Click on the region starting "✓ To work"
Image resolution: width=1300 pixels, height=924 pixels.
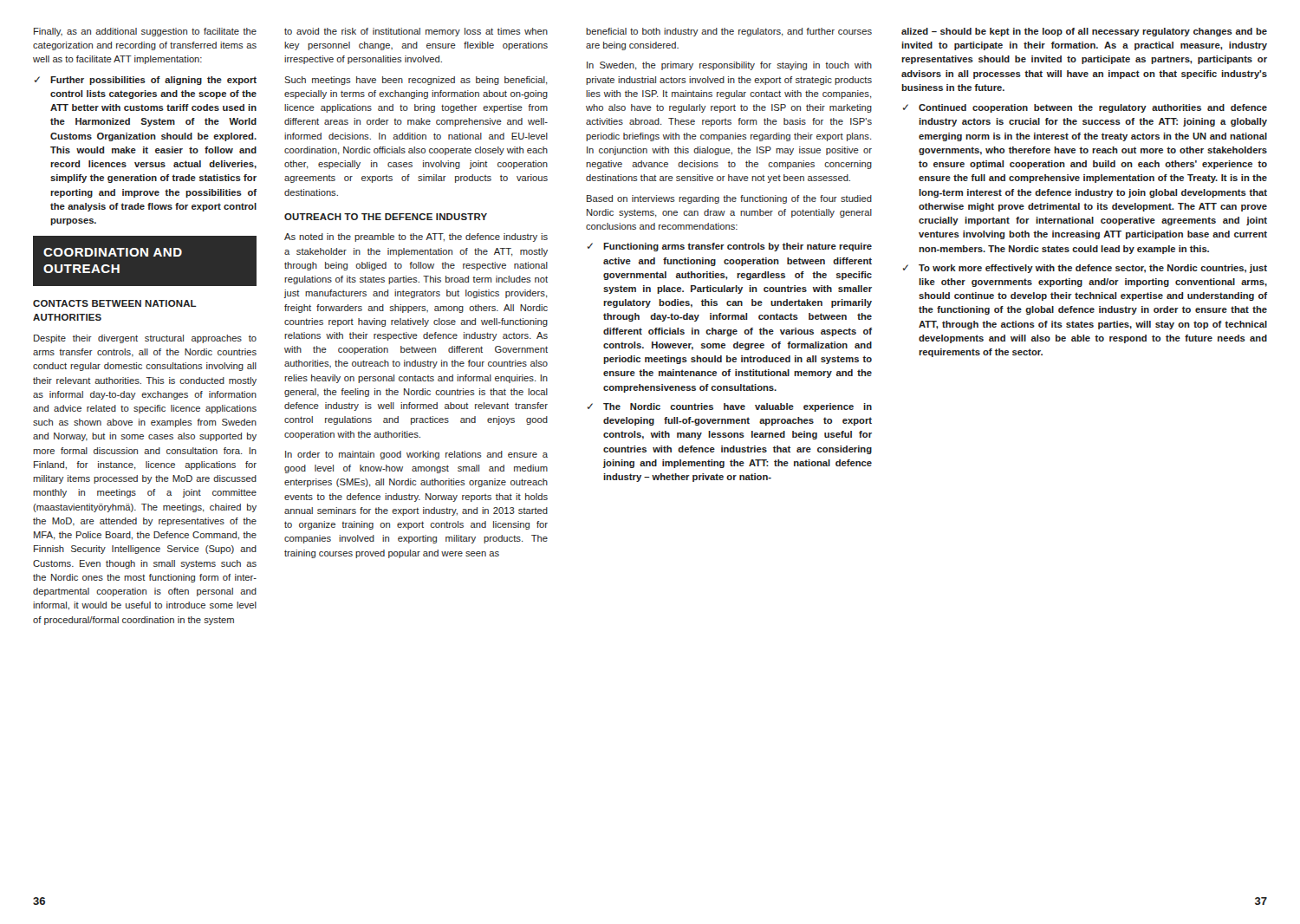1084,310
